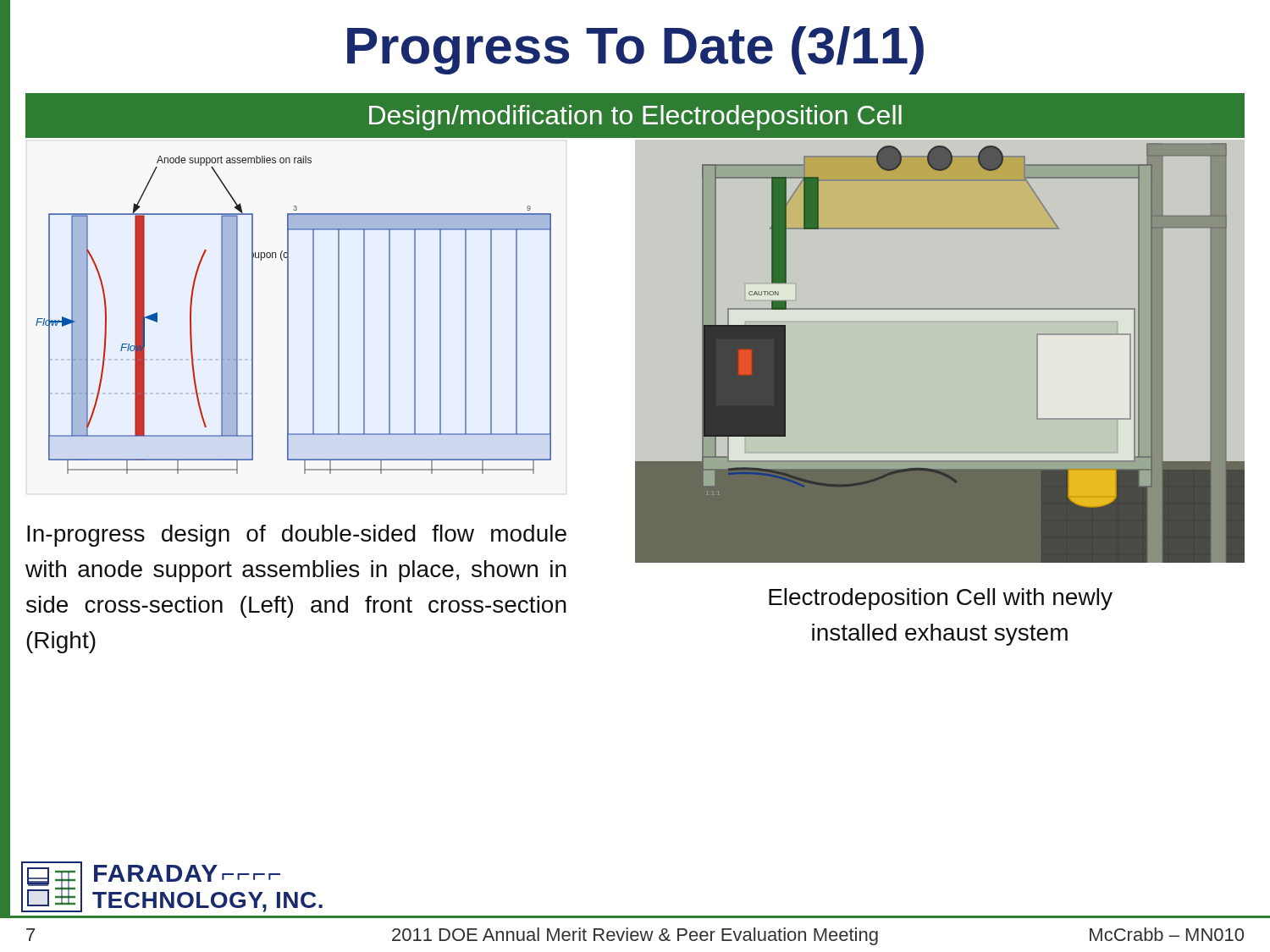This screenshot has width=1270, height=952.
Task: Click on the text starting "Design/modification to Electrodeposition Cell"
Action: [635, 115]
